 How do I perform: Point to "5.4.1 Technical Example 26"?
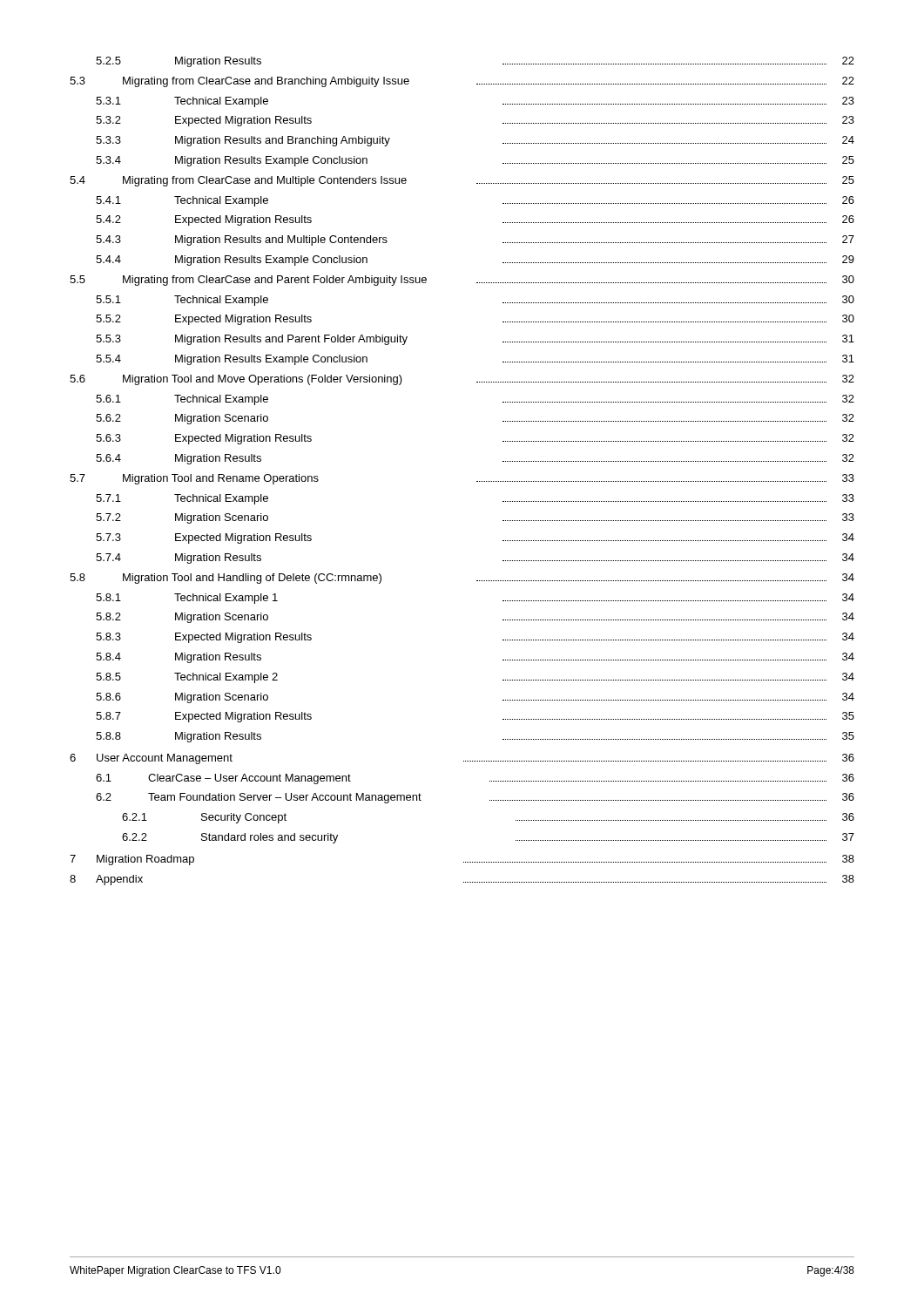pyautogui.click(x=108, y=202)
